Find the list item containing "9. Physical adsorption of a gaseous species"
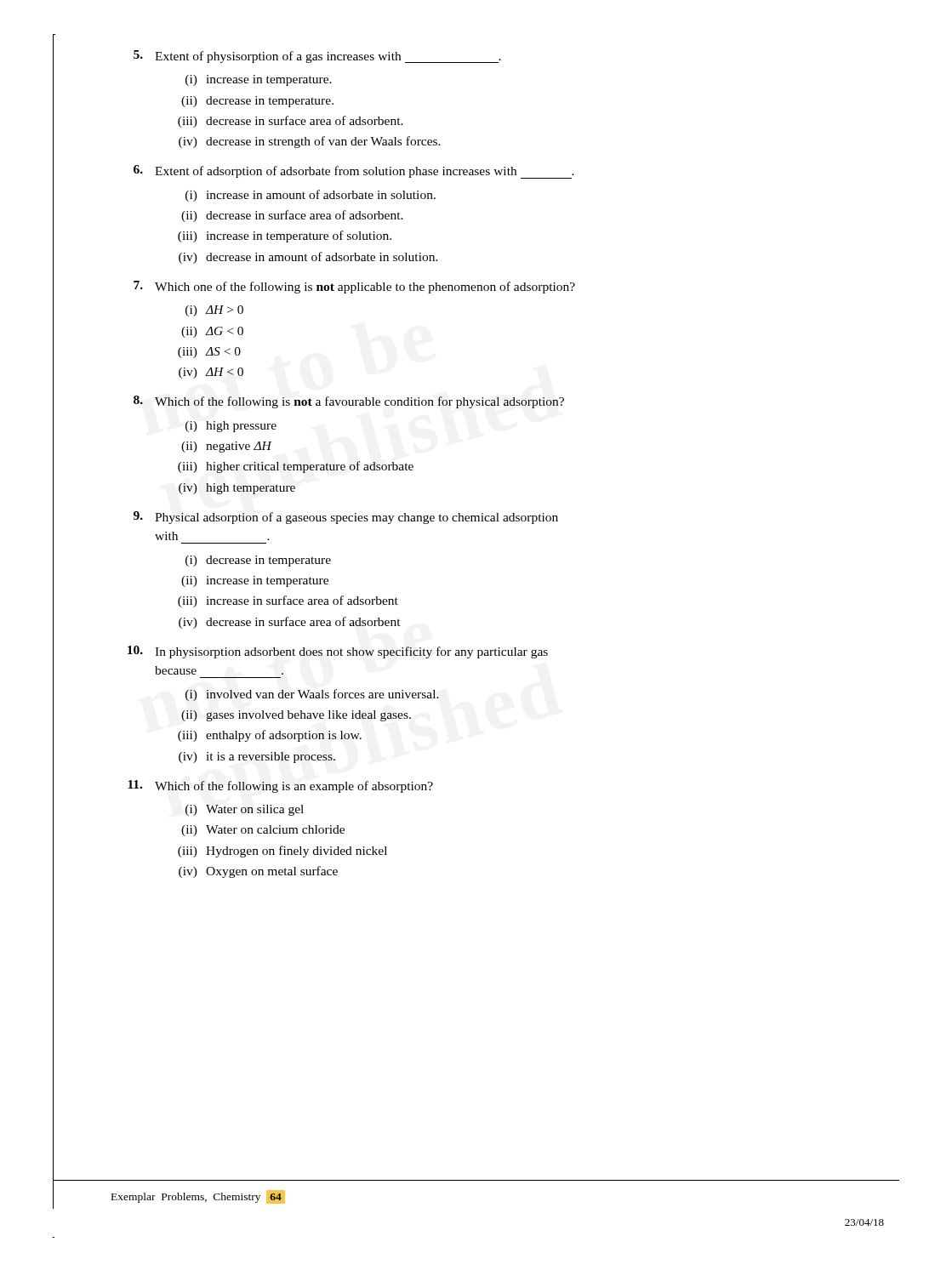The image size is (952, 1276). click(x=346, y=518)
